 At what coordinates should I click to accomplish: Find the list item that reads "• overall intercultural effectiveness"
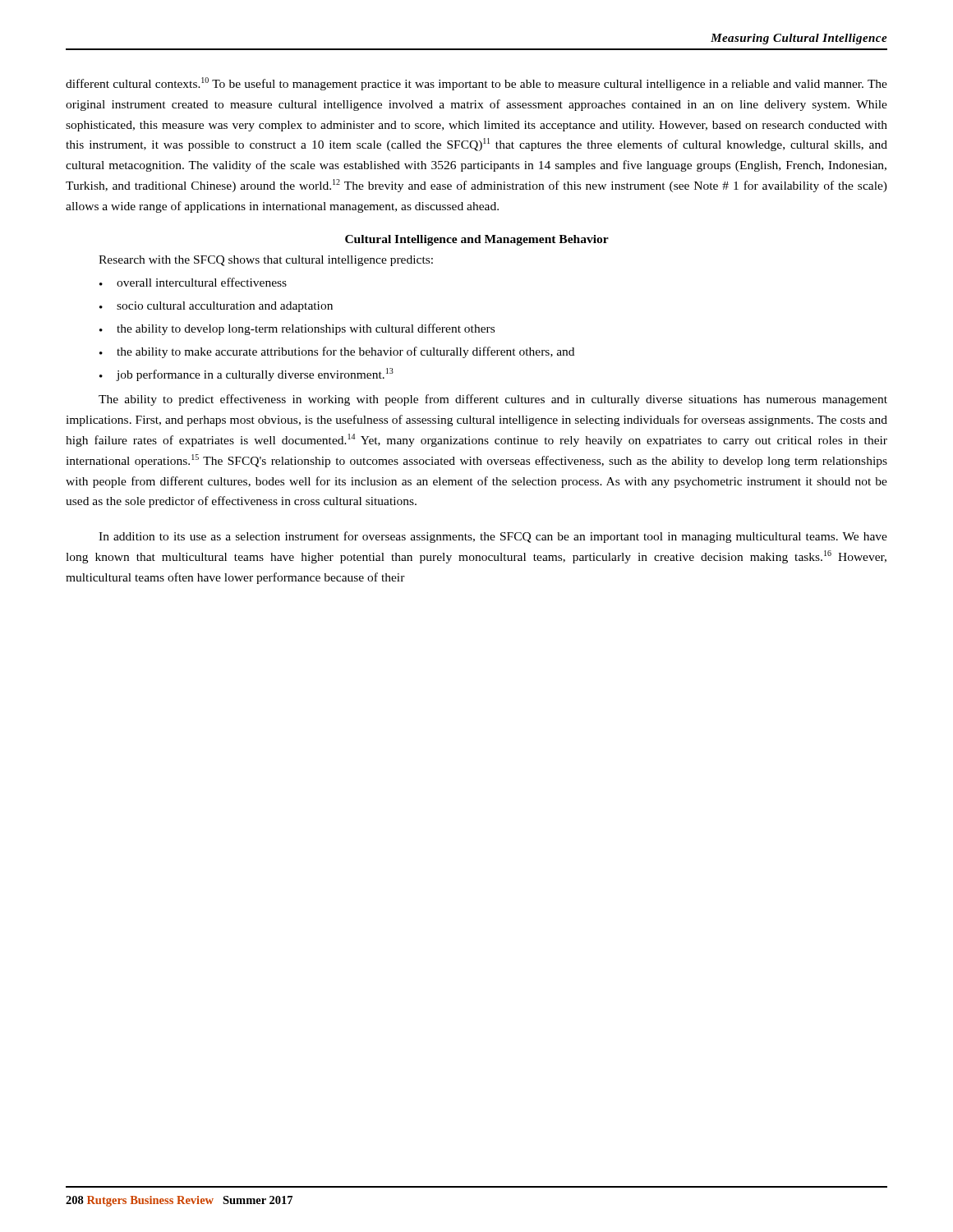(x=193, y=282)
